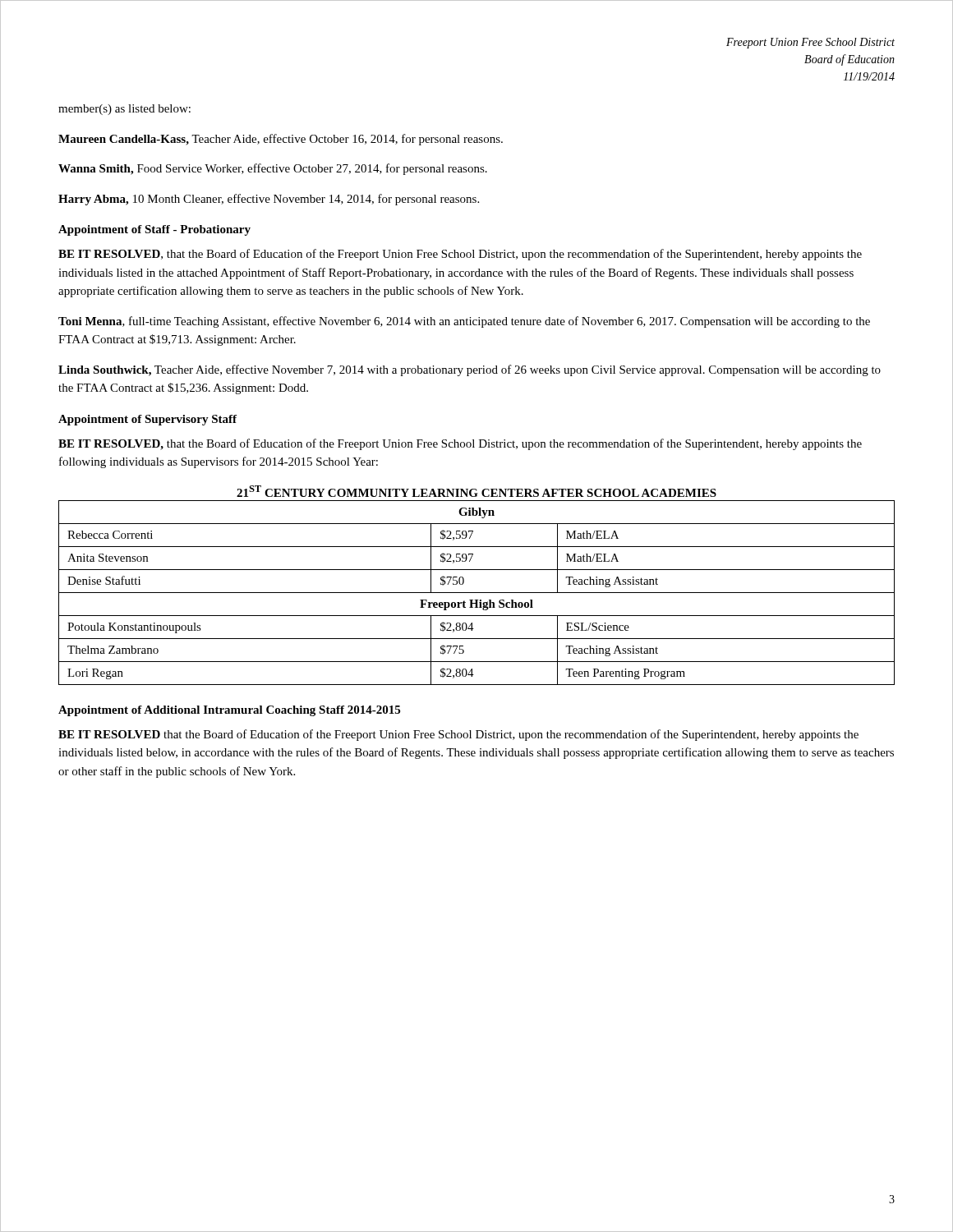Image resolution: width=953 pixels, height=1232 pixels.
Task: Find the block on this page that starts "Linda Southwick, Teacher"
Action: 470,378
